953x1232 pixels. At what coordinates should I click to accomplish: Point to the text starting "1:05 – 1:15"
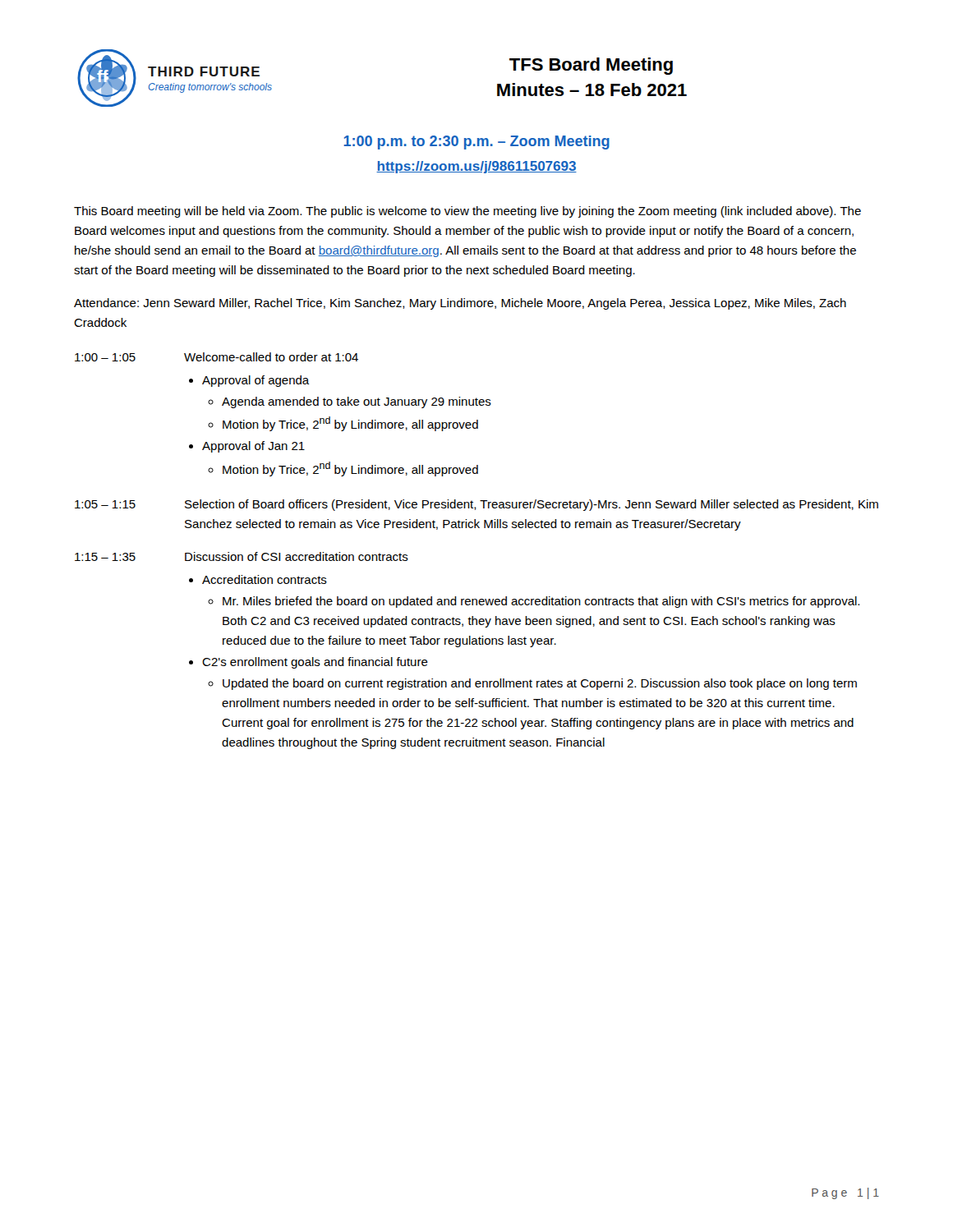click(105, 504)
